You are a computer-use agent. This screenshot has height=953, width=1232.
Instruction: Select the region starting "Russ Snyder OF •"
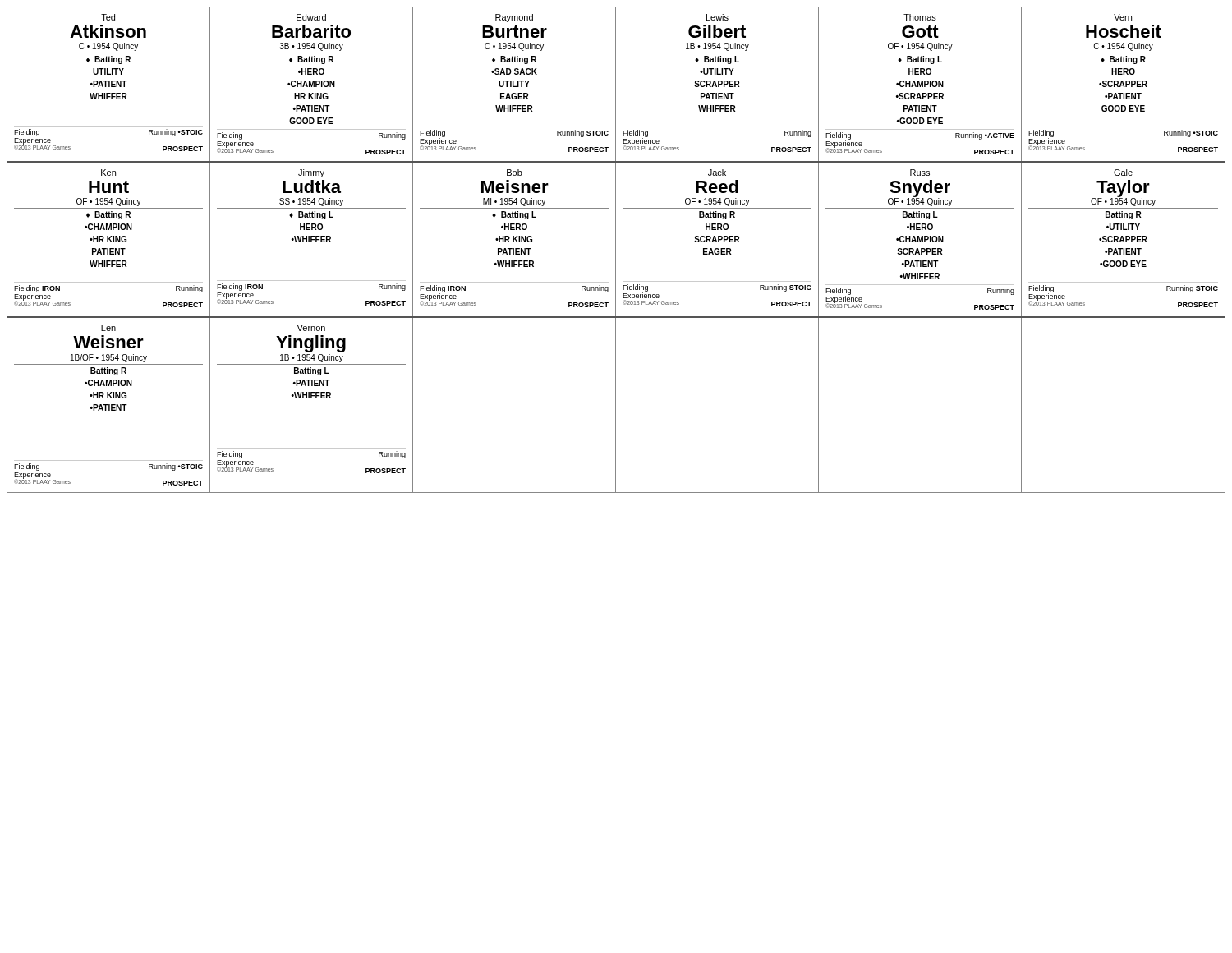pos(920,240)
